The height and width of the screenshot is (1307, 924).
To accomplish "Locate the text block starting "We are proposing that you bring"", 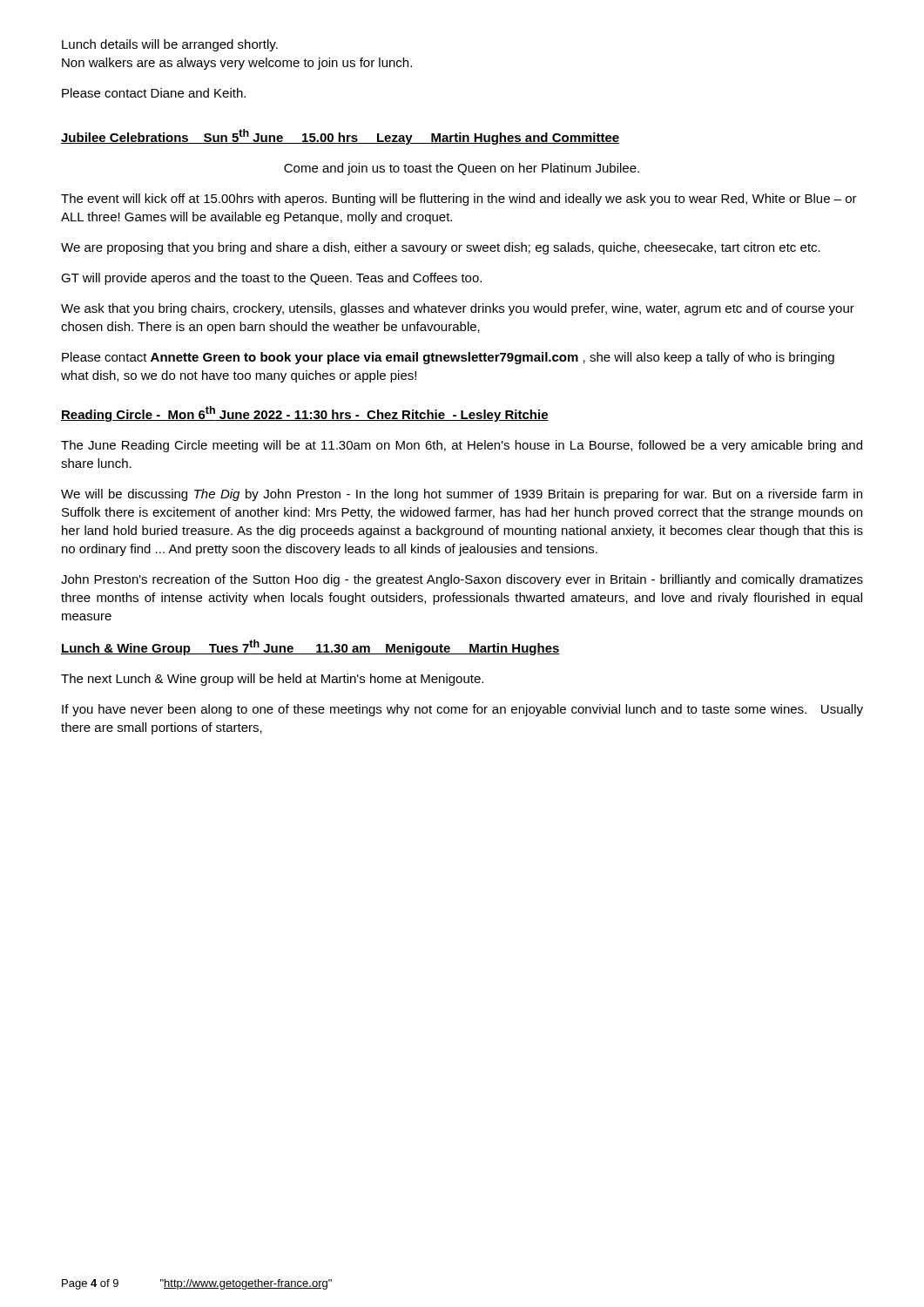I will pos(462,247).
